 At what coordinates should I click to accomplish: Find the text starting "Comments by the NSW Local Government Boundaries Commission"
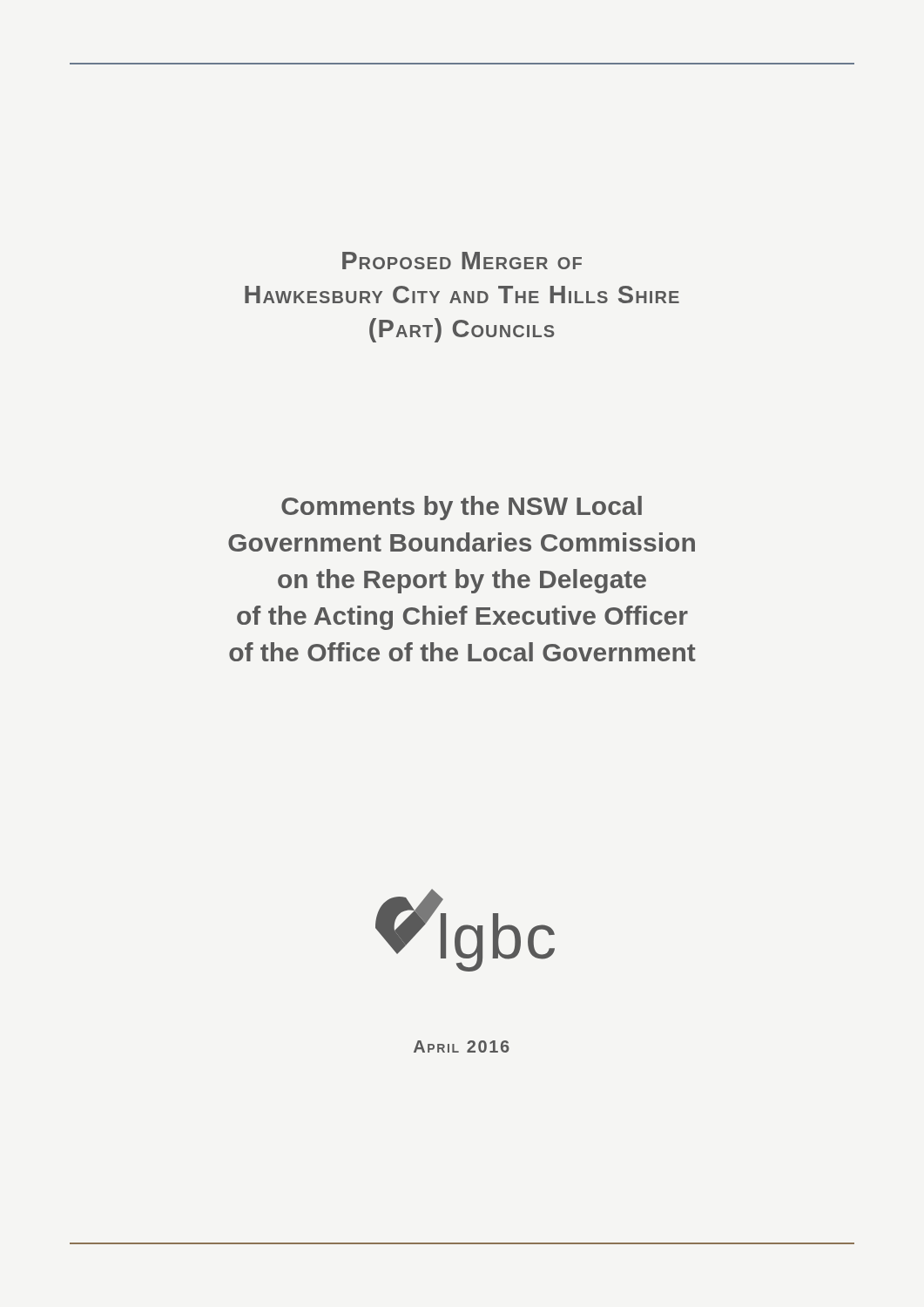(x=462, y=579)
